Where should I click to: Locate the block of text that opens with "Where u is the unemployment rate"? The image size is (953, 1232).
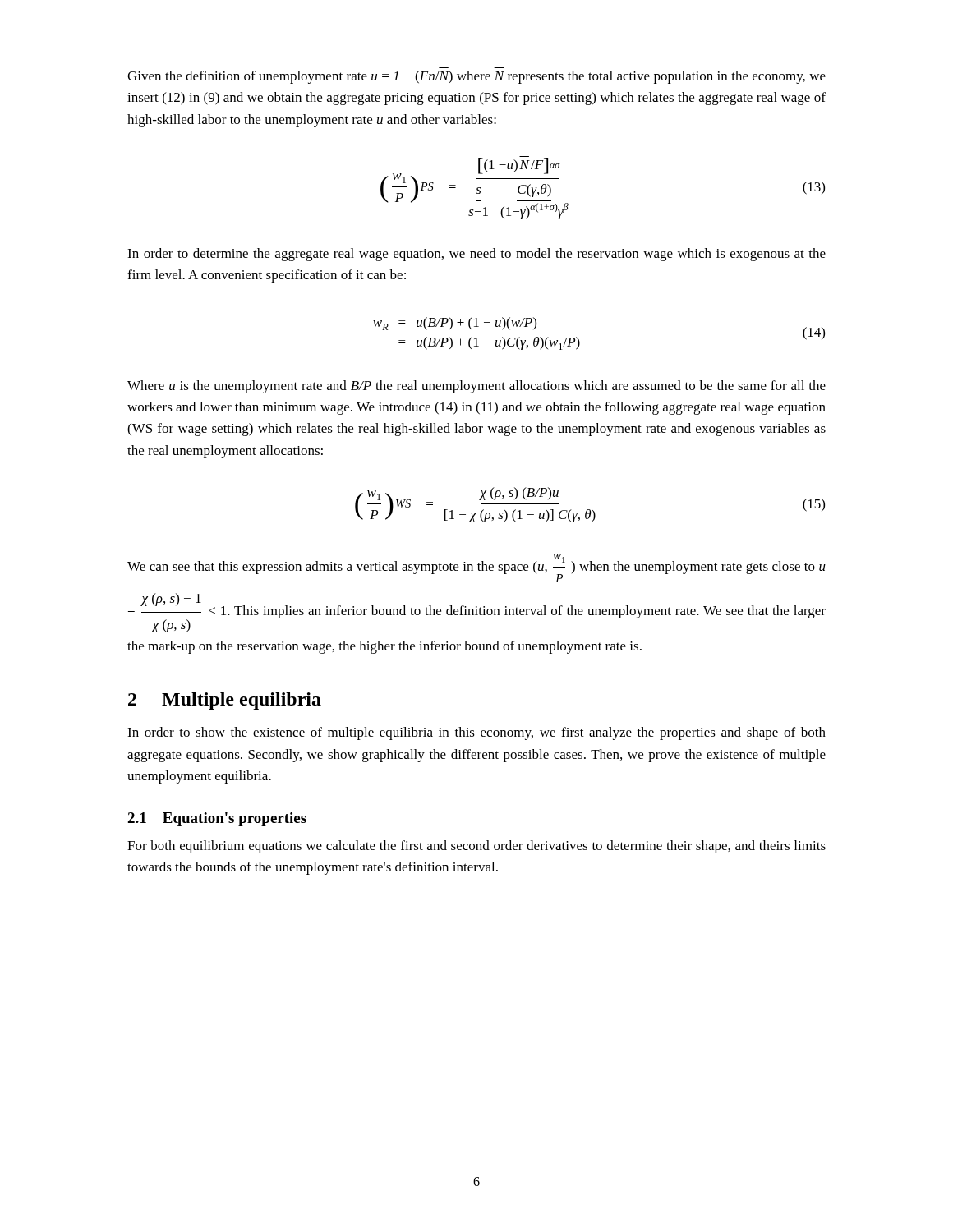(x=476, y=418)
